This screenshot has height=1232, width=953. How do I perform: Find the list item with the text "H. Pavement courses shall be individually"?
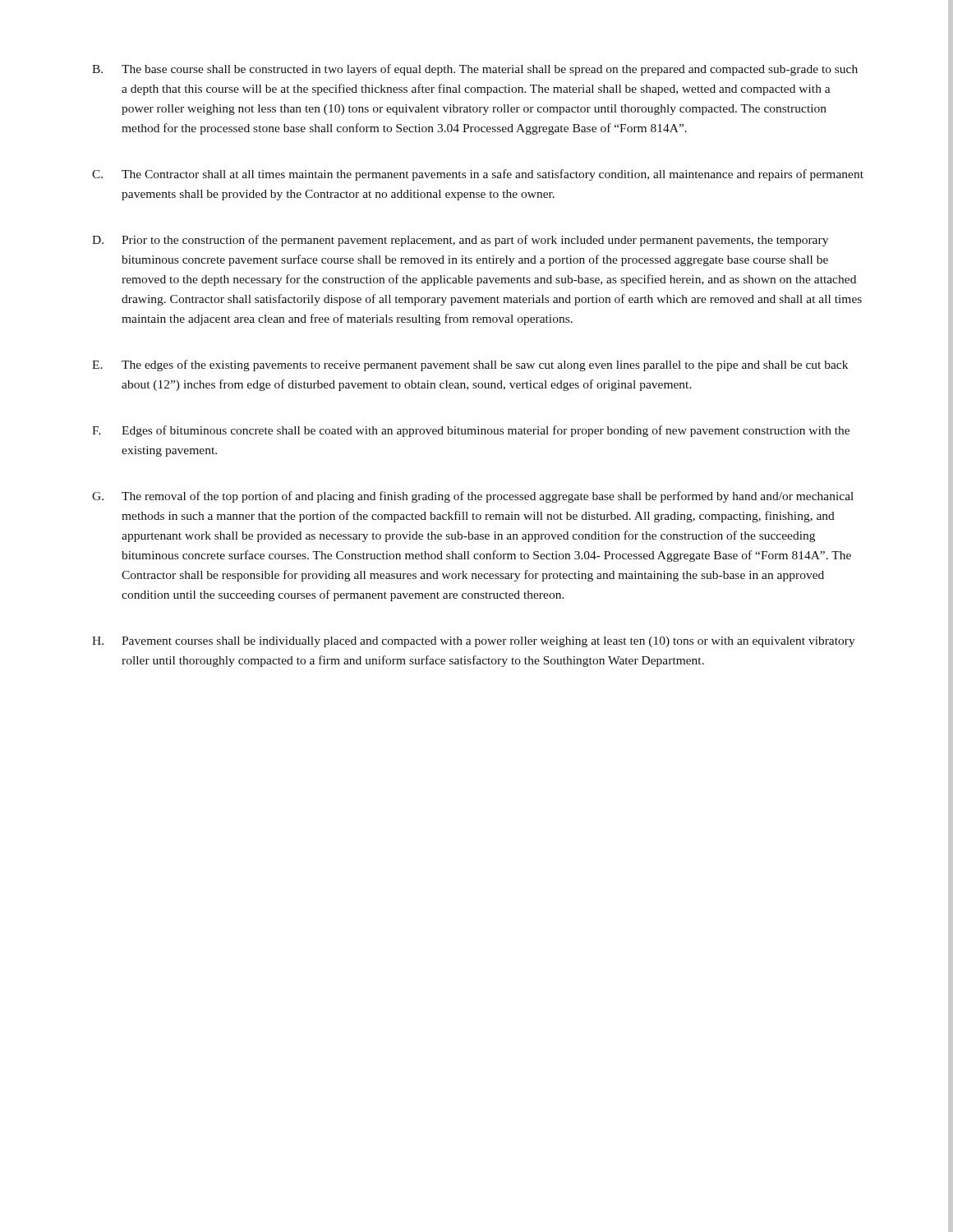click(478, 651)
